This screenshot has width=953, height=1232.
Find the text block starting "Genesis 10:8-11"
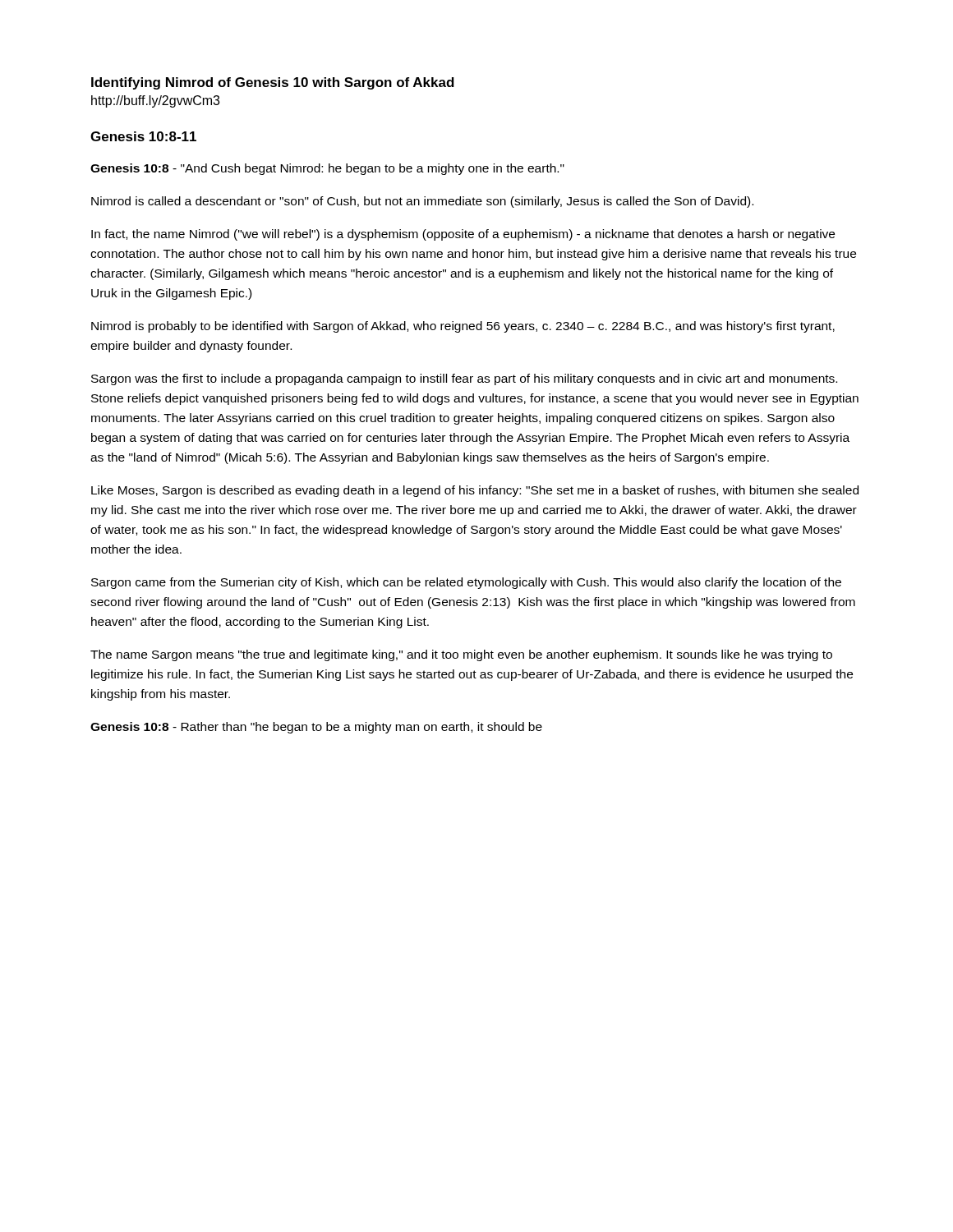coord(144,137)
